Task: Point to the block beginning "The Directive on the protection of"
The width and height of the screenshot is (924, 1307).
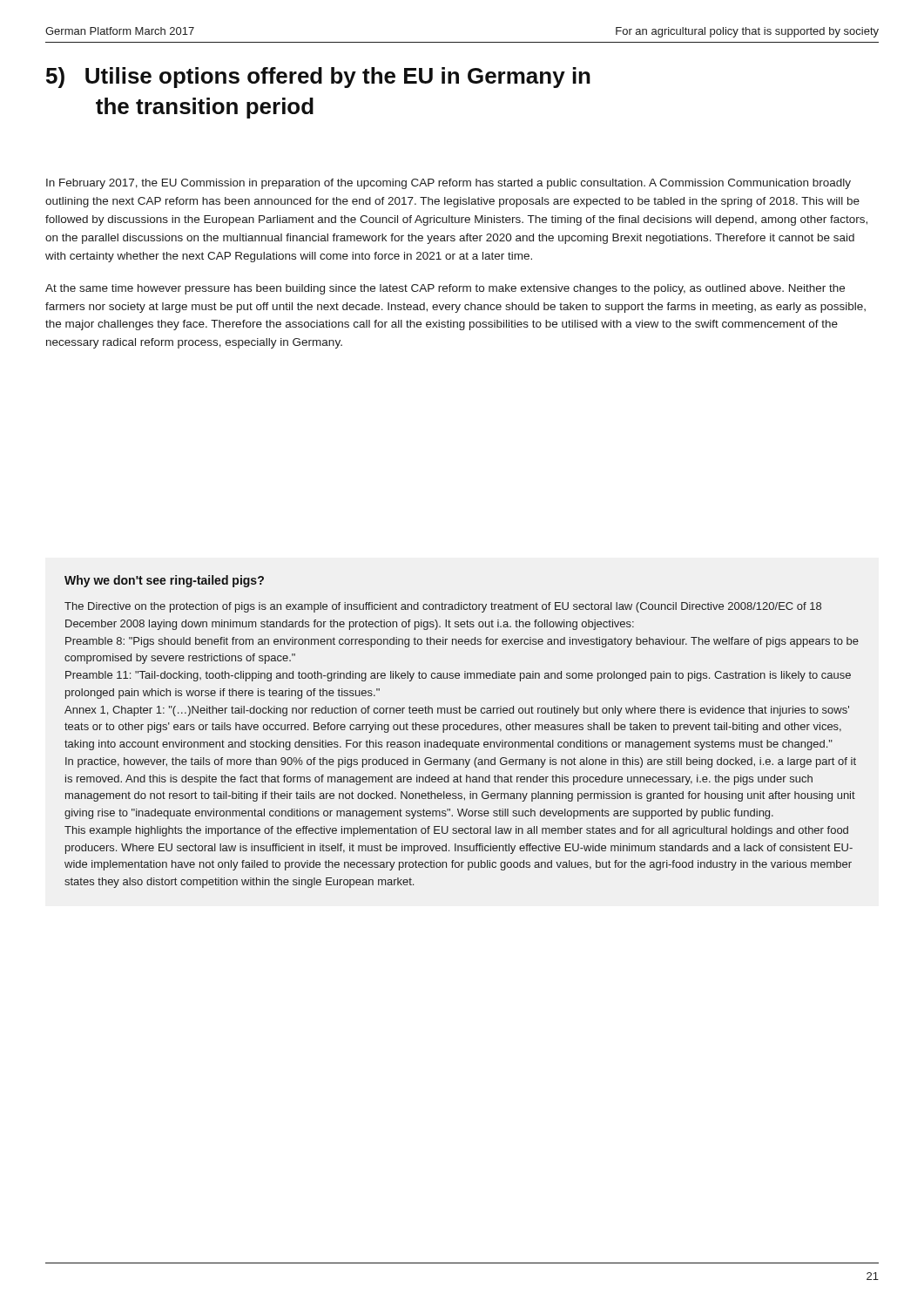Action: coord(462,615)
